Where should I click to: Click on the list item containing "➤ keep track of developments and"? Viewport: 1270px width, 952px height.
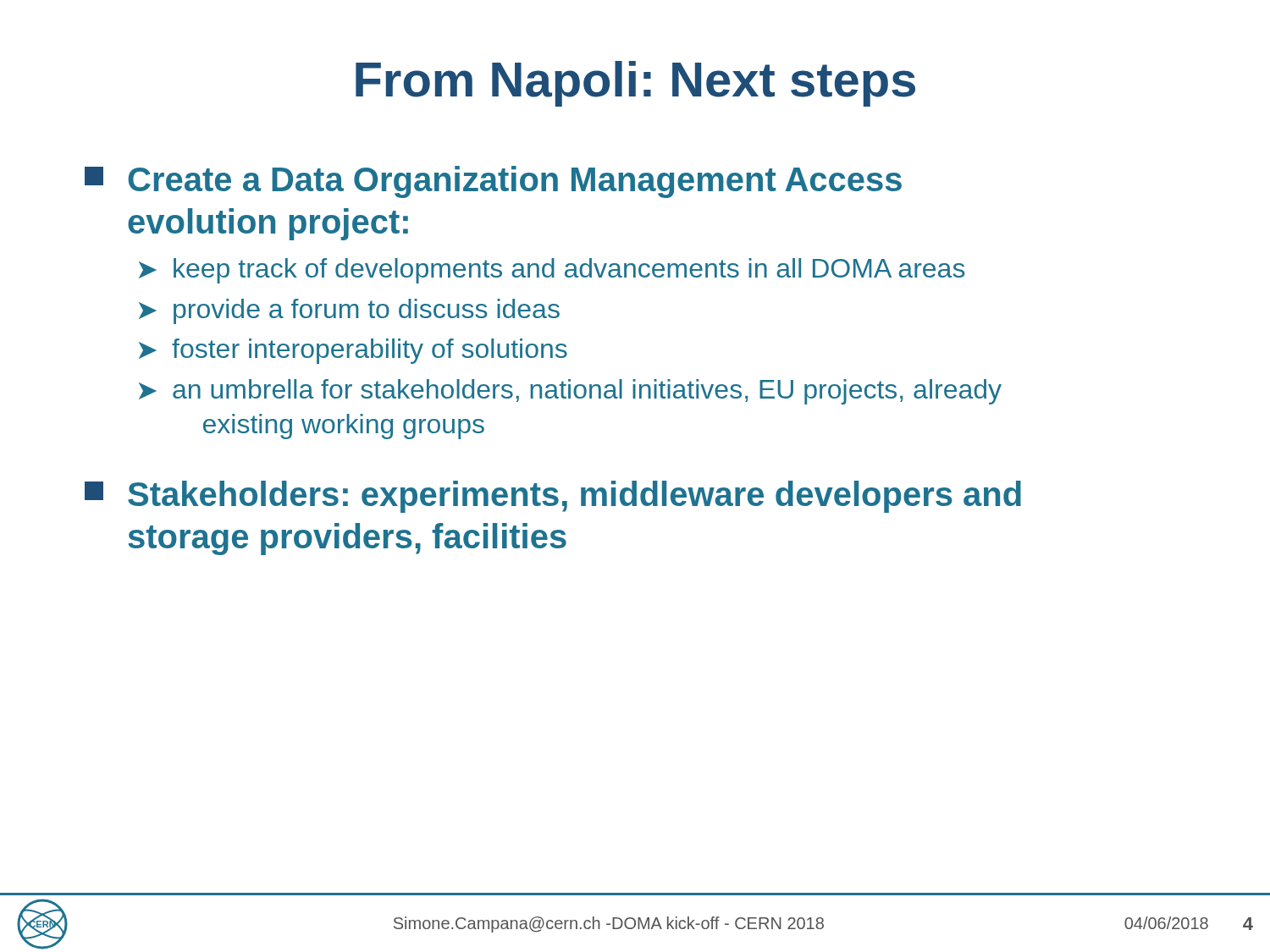pos(551,269)
